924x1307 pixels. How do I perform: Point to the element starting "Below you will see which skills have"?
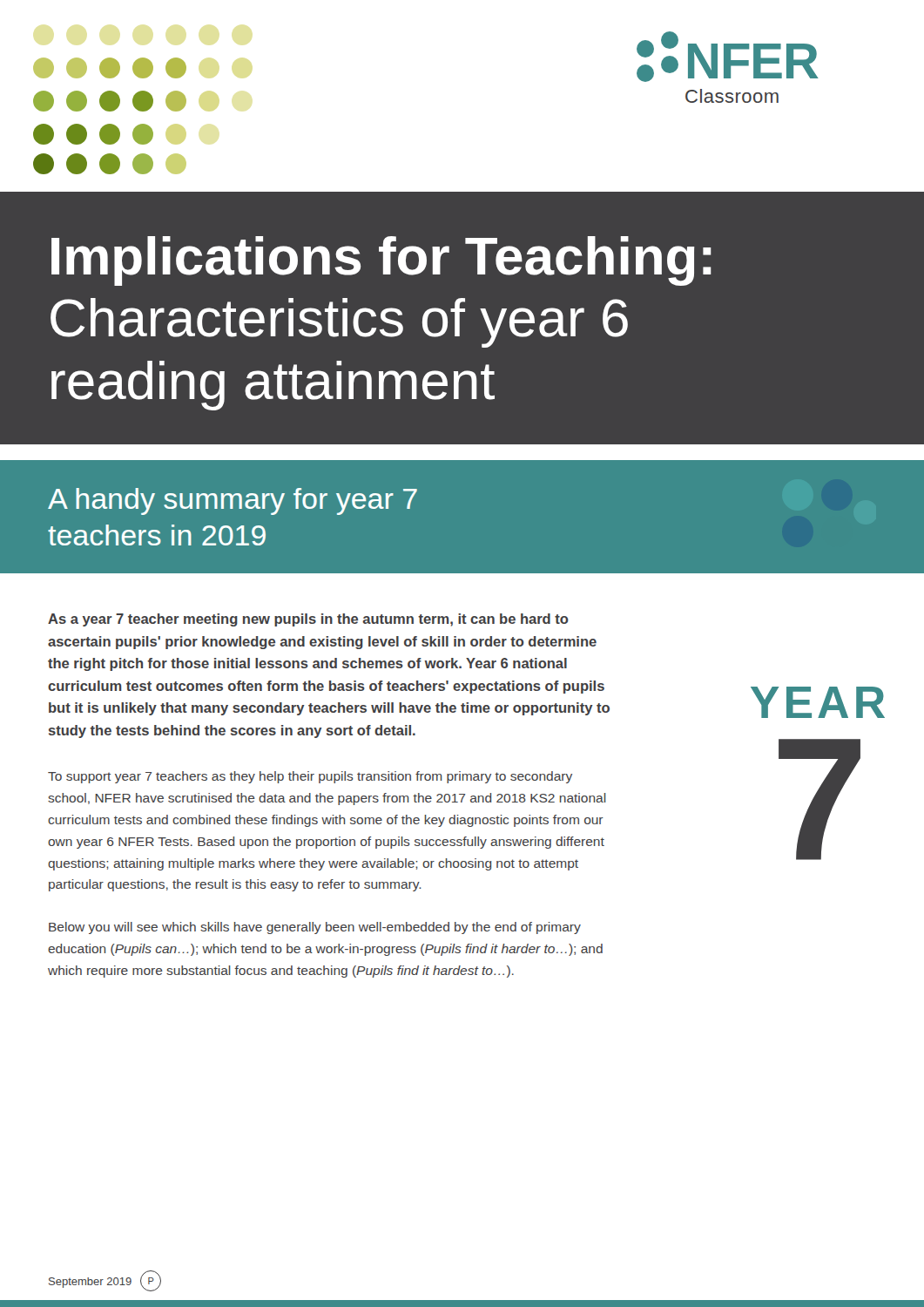coord(325,948)
